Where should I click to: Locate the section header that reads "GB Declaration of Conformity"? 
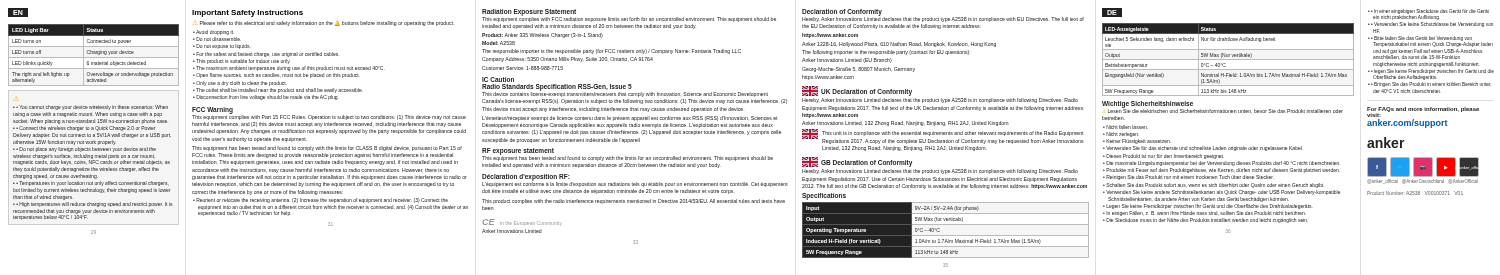click(x=946, y=162)
